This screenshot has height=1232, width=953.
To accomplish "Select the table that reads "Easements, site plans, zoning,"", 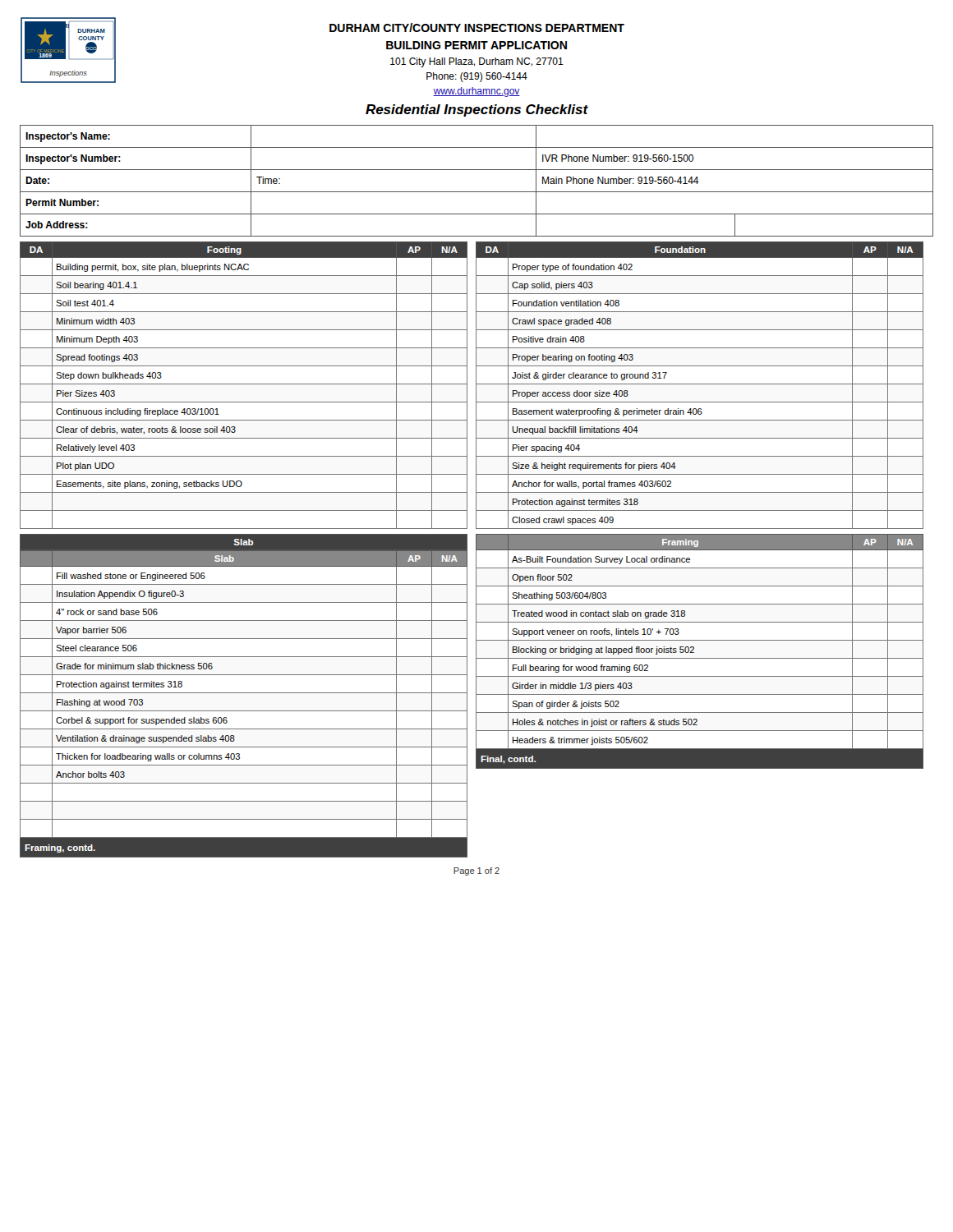I will [x=244, y=385].
